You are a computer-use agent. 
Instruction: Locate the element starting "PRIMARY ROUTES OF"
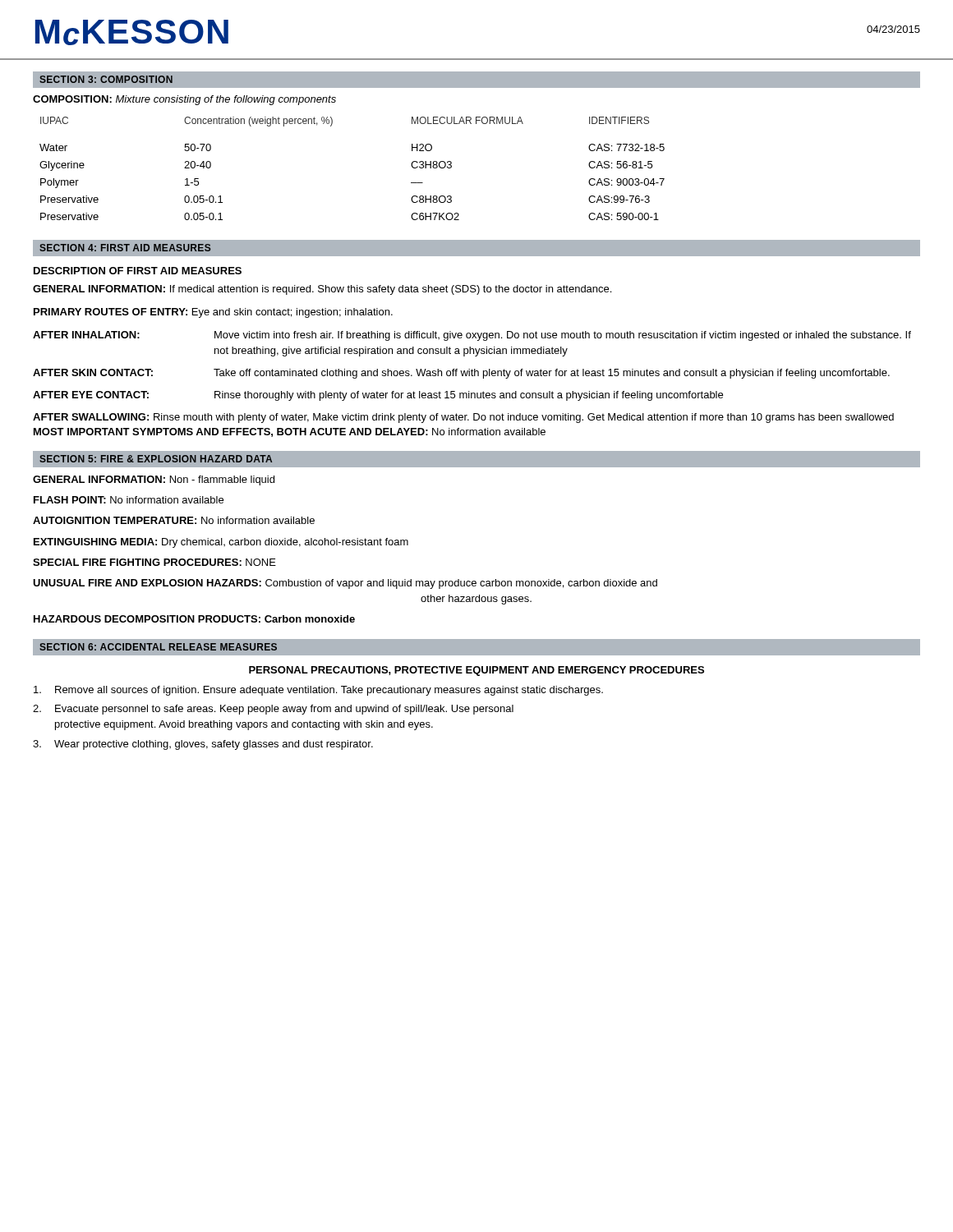tap(213, 312)
